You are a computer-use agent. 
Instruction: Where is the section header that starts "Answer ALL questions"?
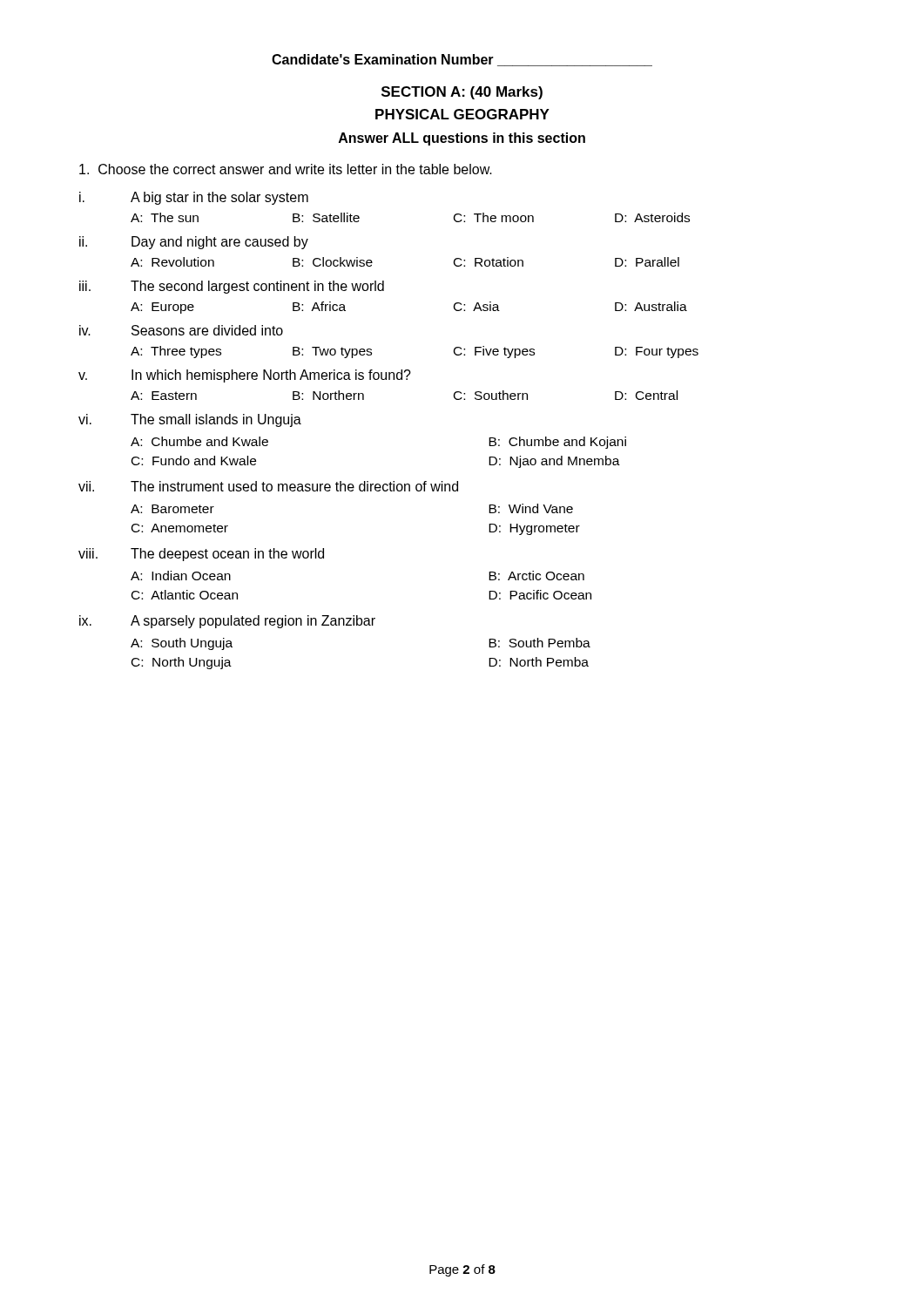click(462, 138)
